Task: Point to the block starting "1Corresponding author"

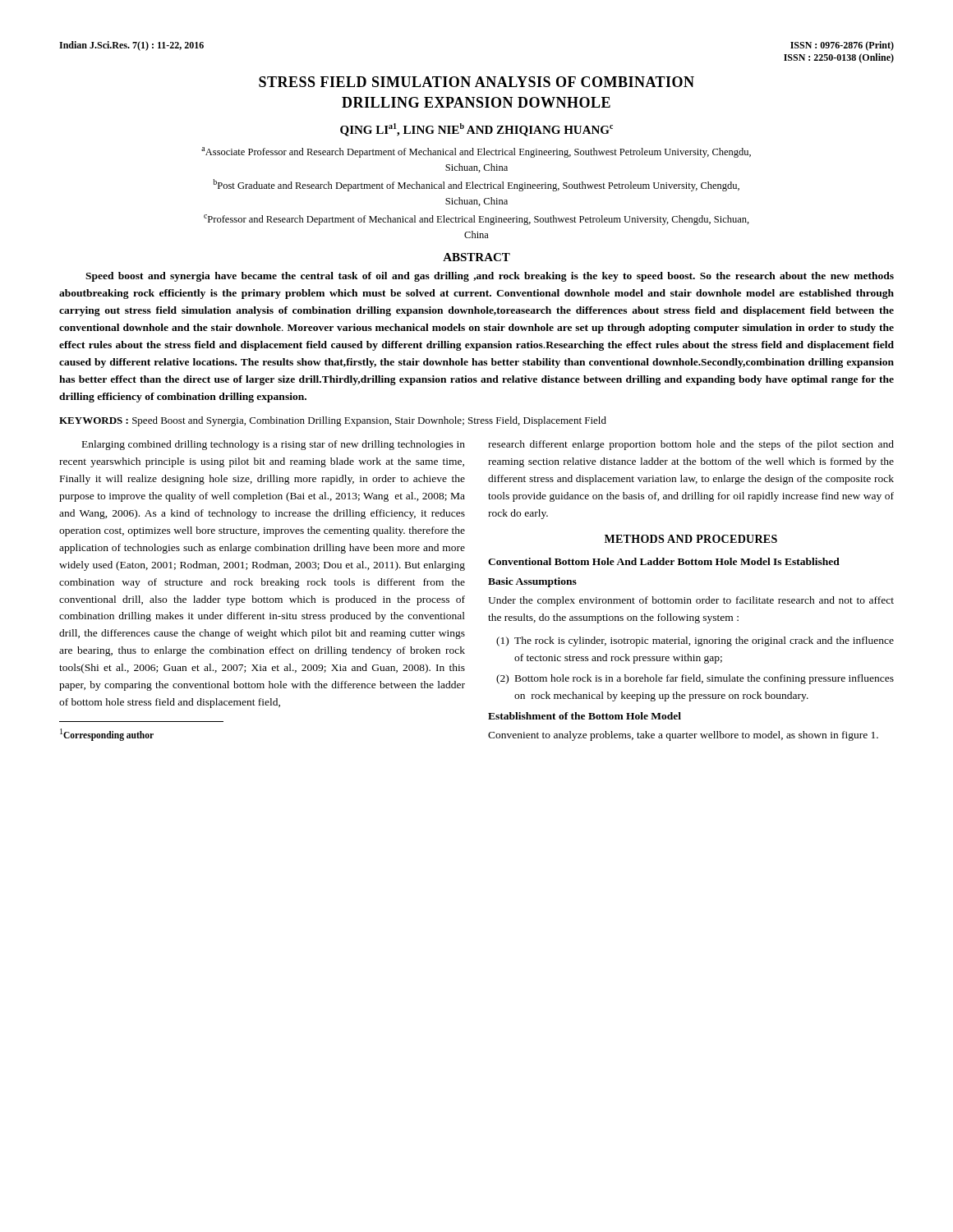Action: (106, 733)
